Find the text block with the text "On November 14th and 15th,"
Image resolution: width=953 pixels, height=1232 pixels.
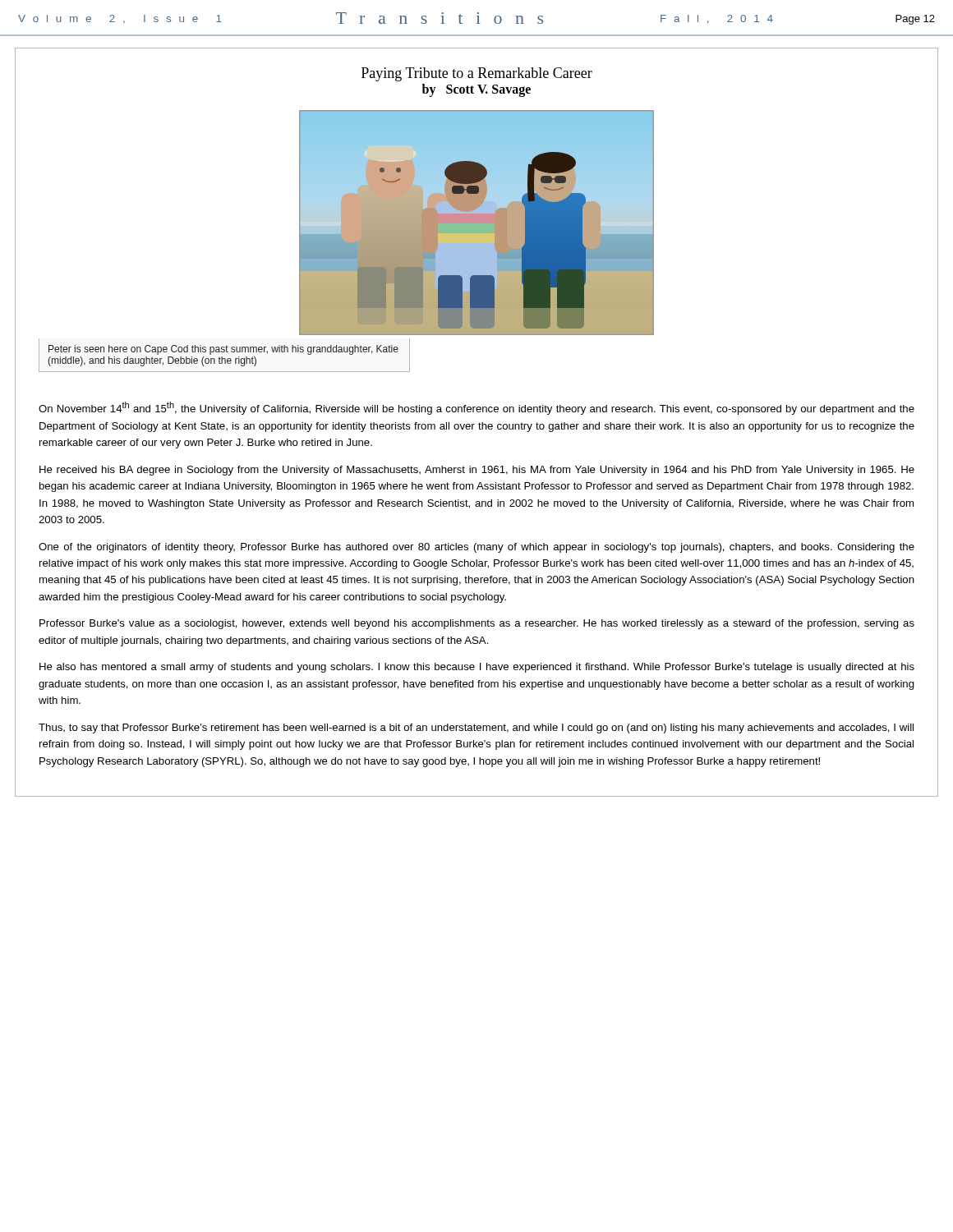coord(476,424)
